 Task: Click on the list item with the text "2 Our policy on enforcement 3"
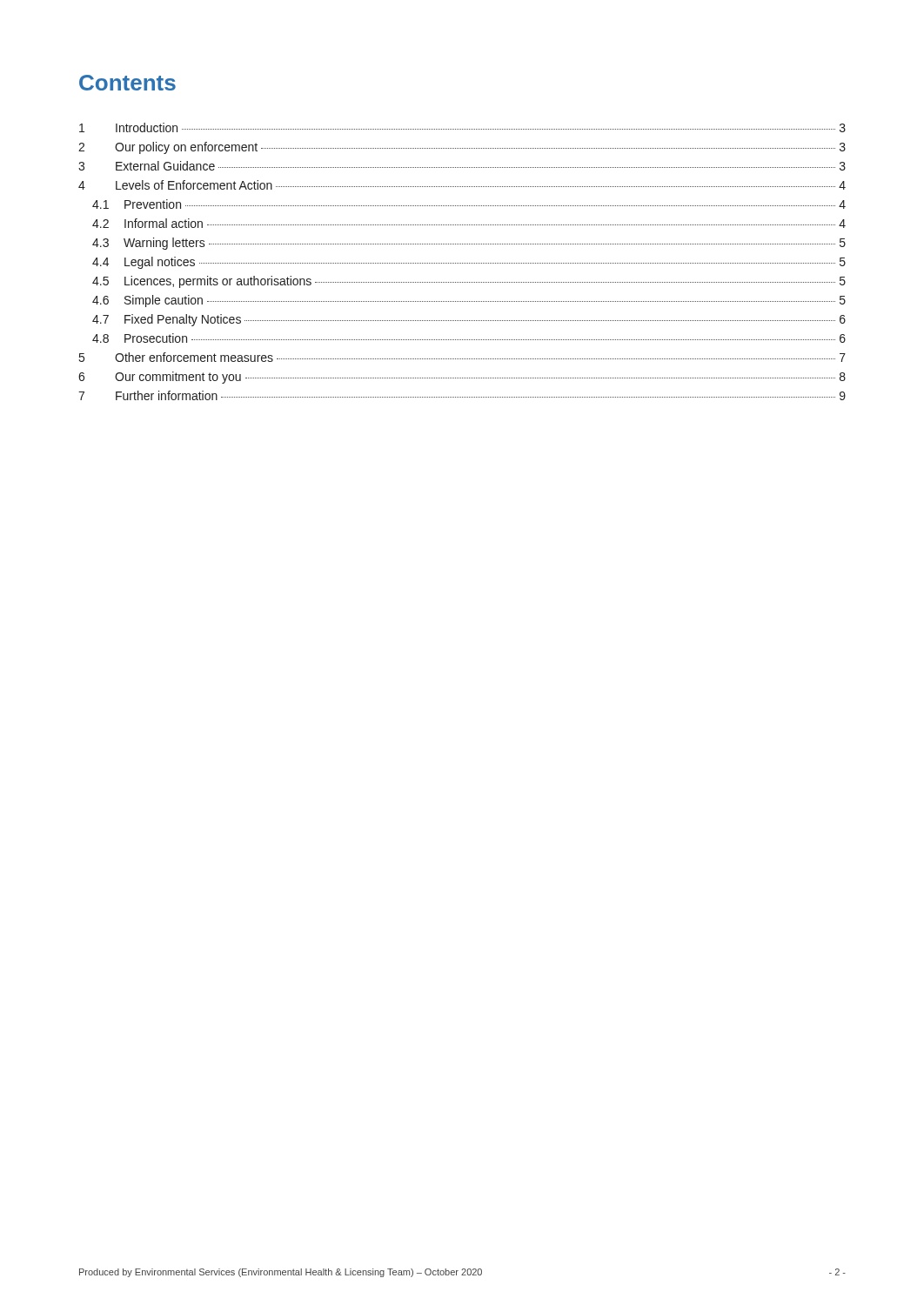point(462,147)
